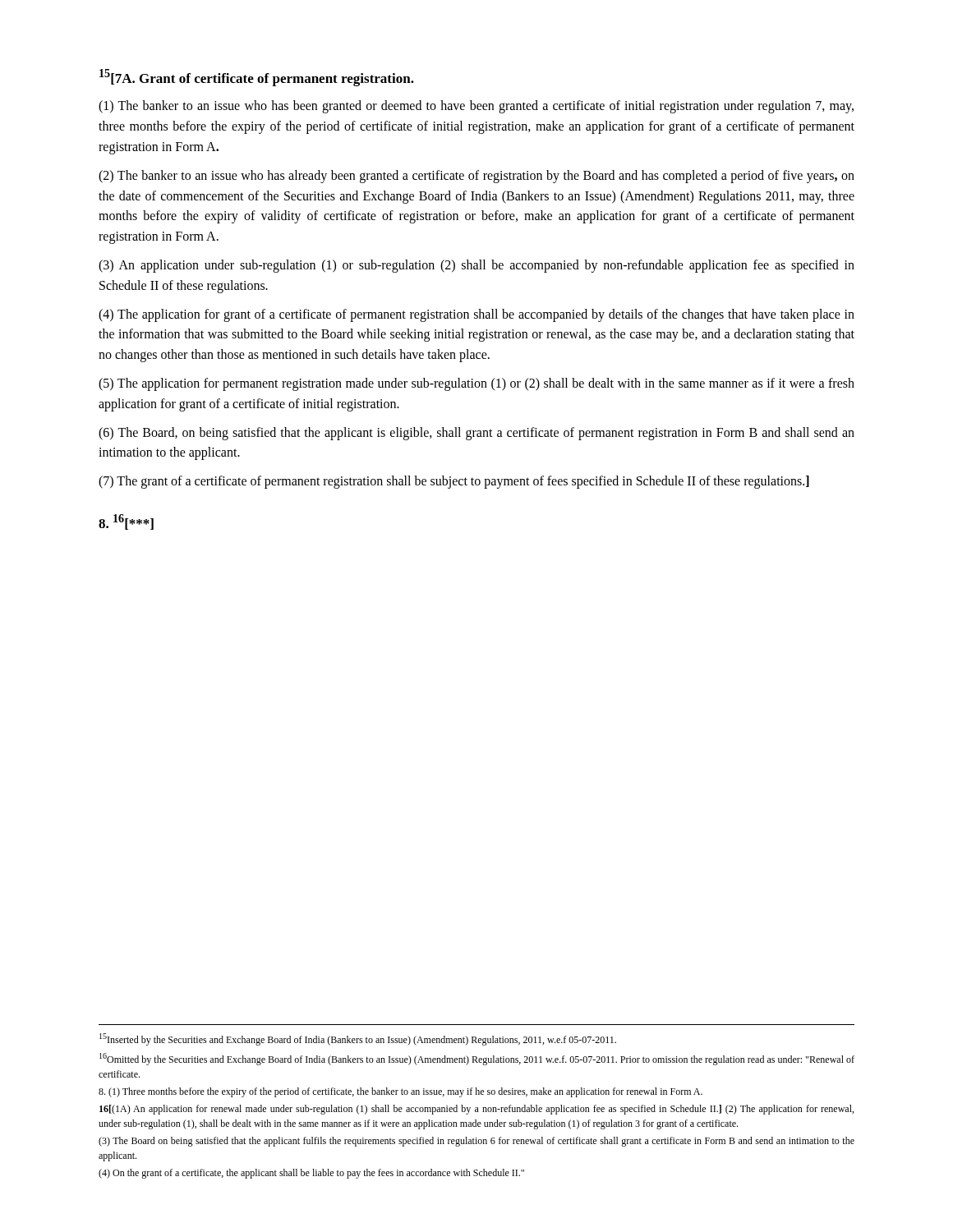Select the text starting "8. 16[***]"
The height and width of the screenshot is (1232, 953).
(x=127, y=521)
